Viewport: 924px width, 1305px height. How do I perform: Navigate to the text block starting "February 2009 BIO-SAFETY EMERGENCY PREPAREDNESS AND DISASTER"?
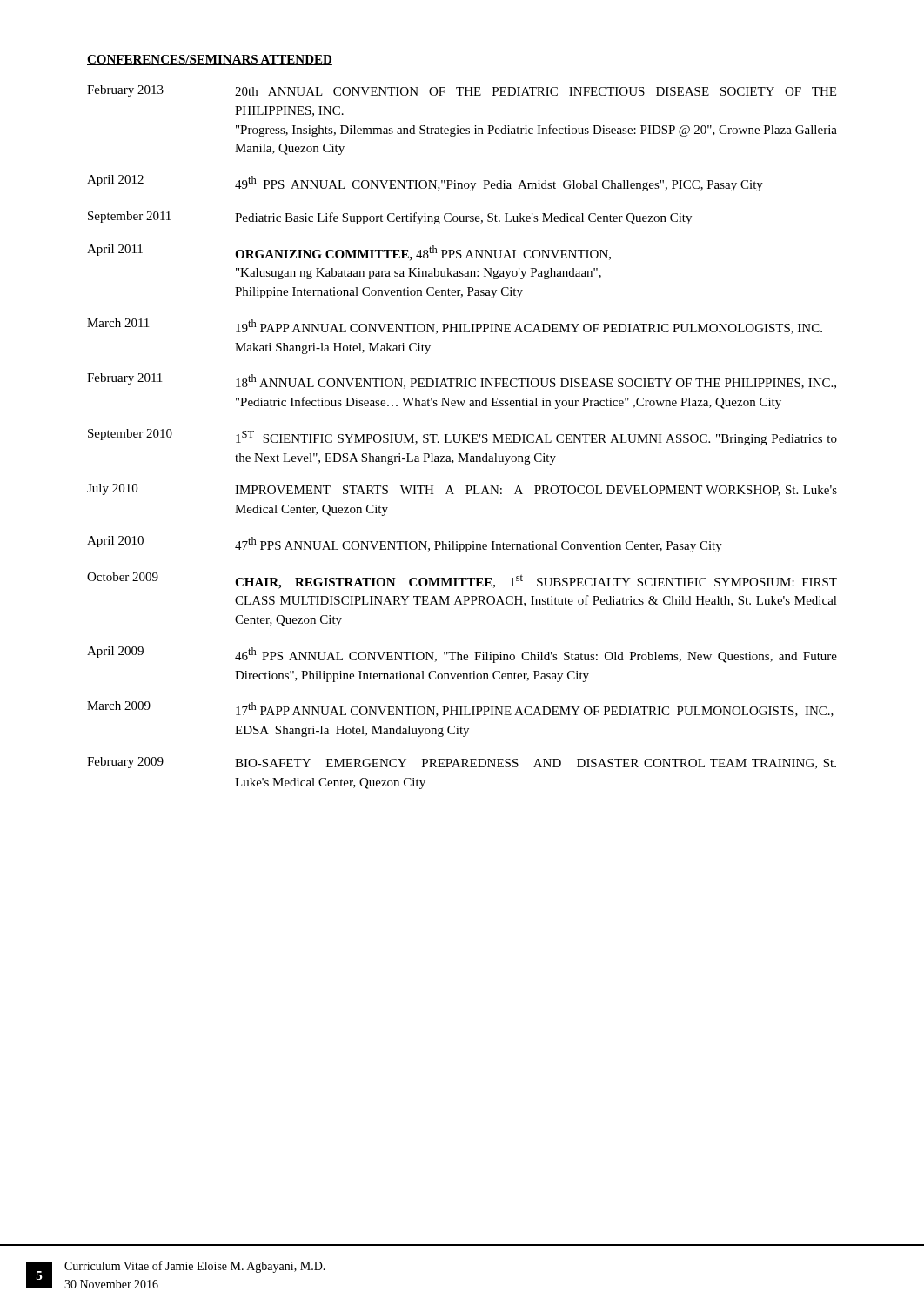(x=462, y=773)
